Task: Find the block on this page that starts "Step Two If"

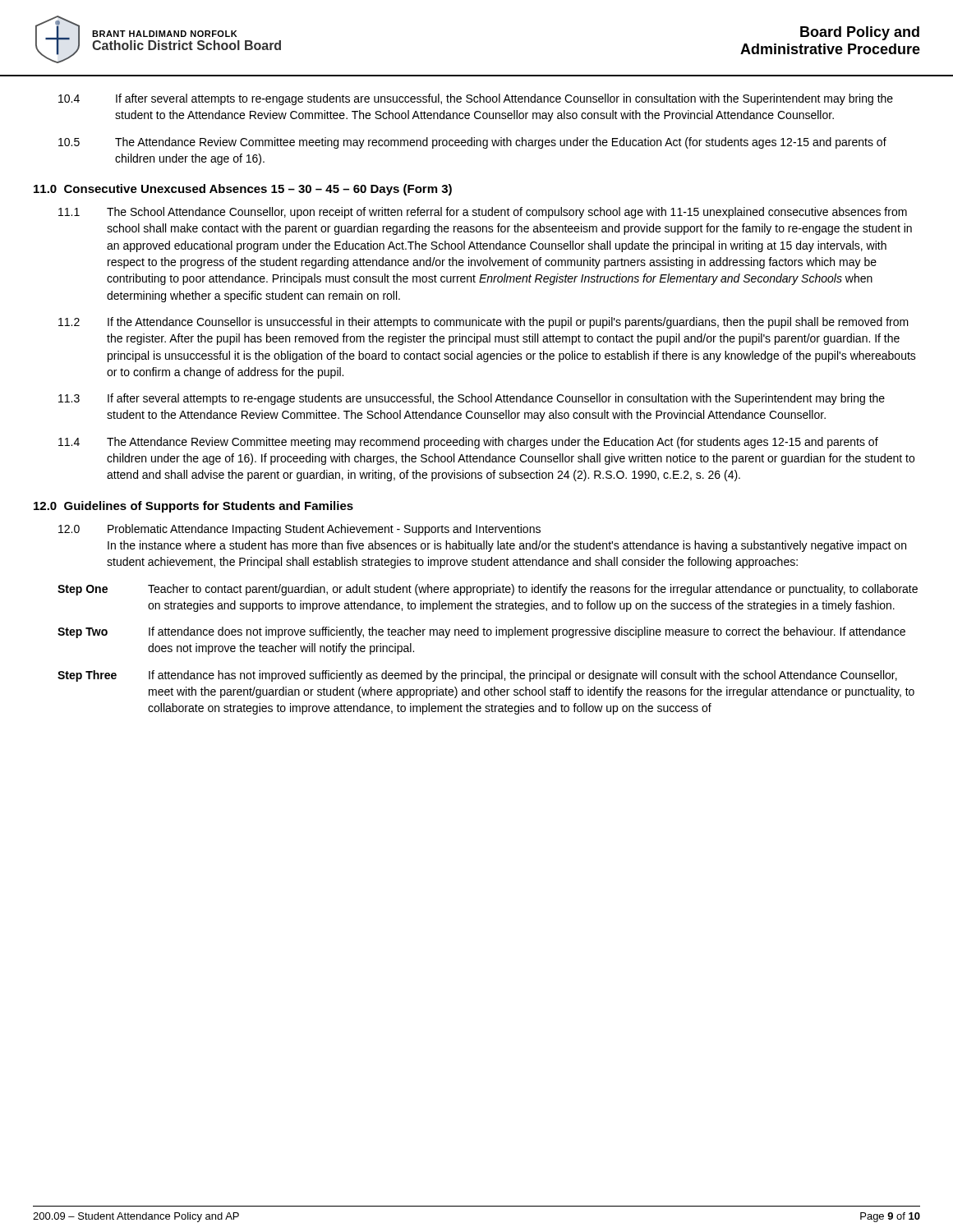Action: 489,640
